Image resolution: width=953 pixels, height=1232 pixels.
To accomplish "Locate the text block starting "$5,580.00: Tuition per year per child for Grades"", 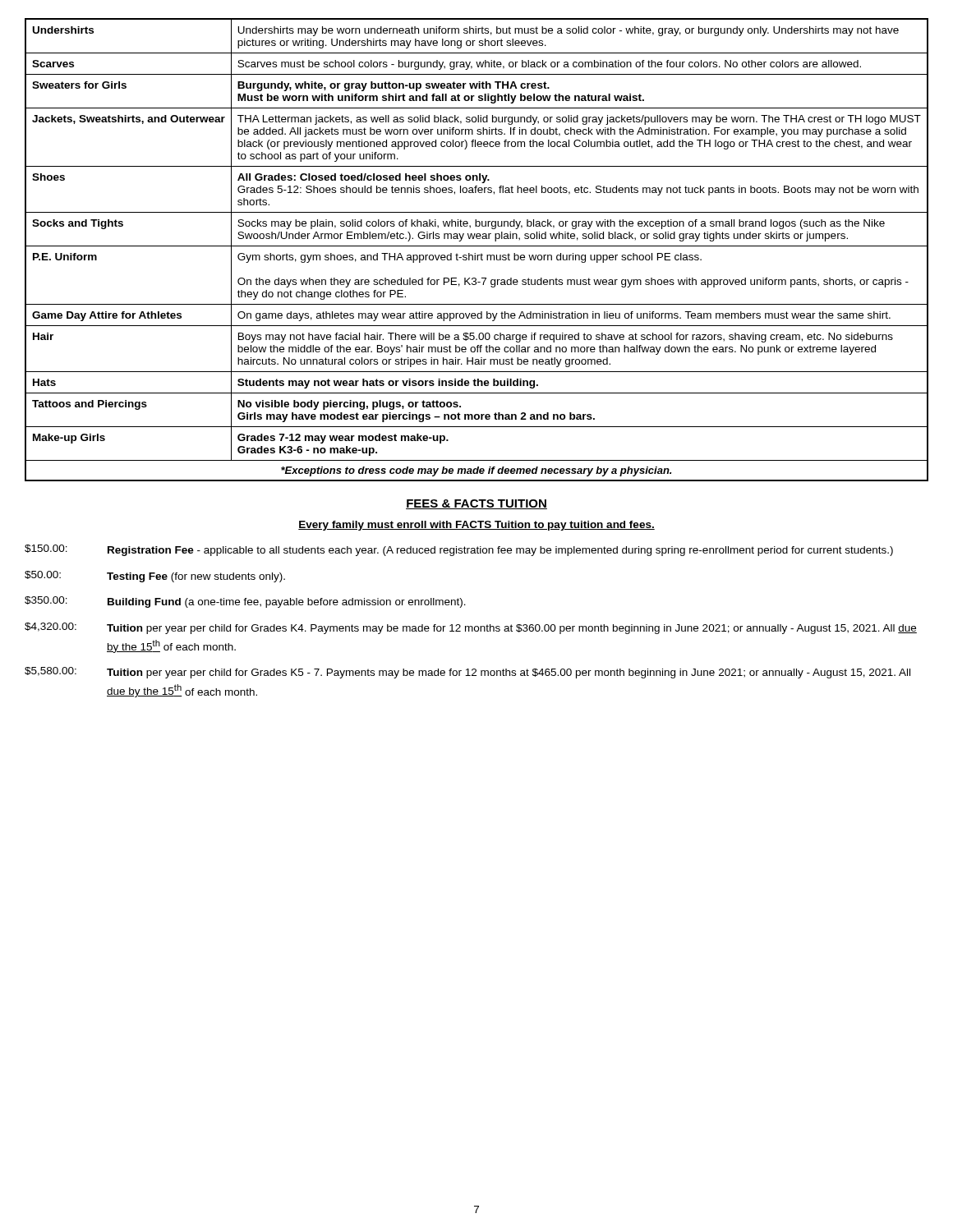I will click(x=476, y=682).
